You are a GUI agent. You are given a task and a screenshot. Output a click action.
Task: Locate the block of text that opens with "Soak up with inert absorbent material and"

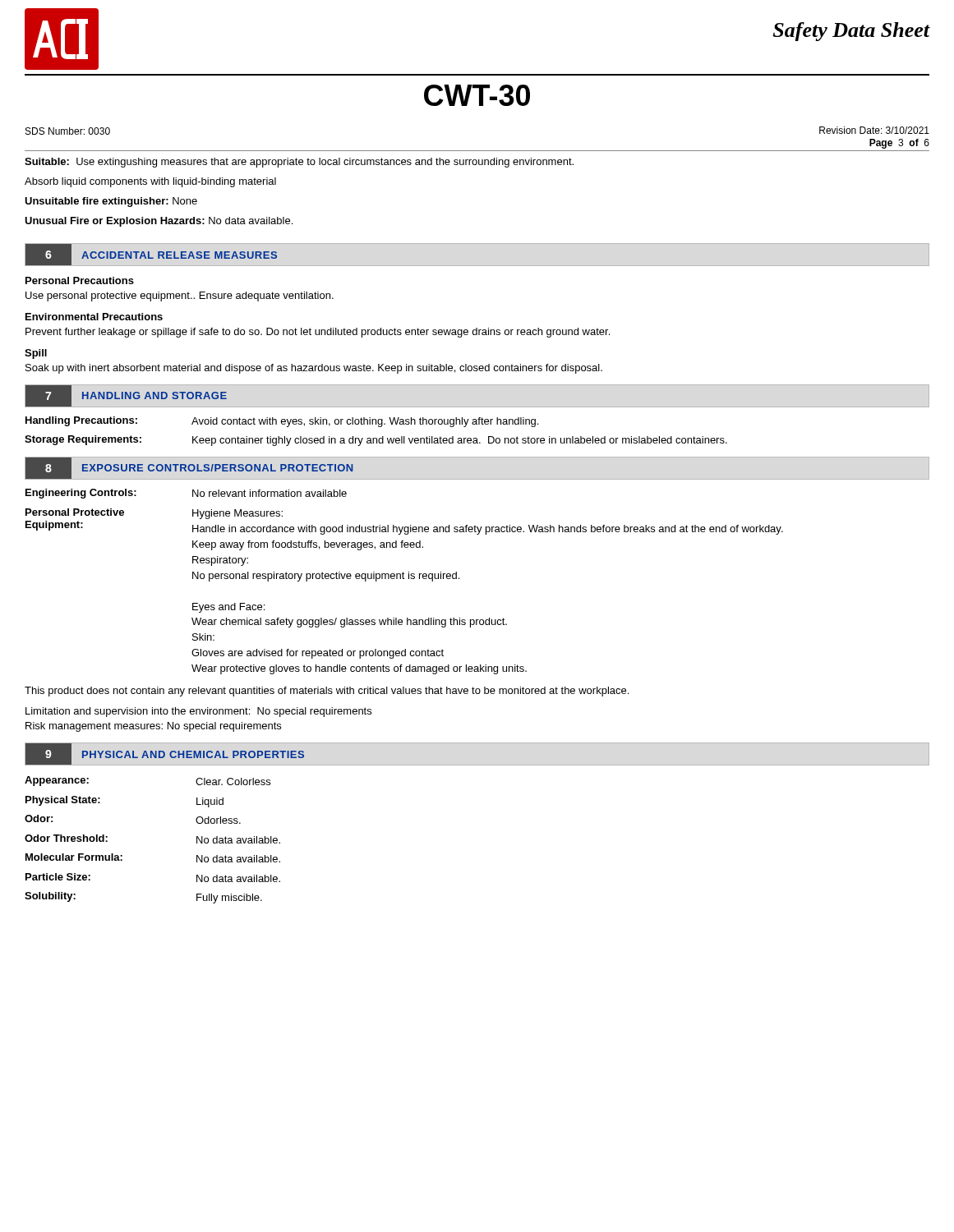point(314,368)
